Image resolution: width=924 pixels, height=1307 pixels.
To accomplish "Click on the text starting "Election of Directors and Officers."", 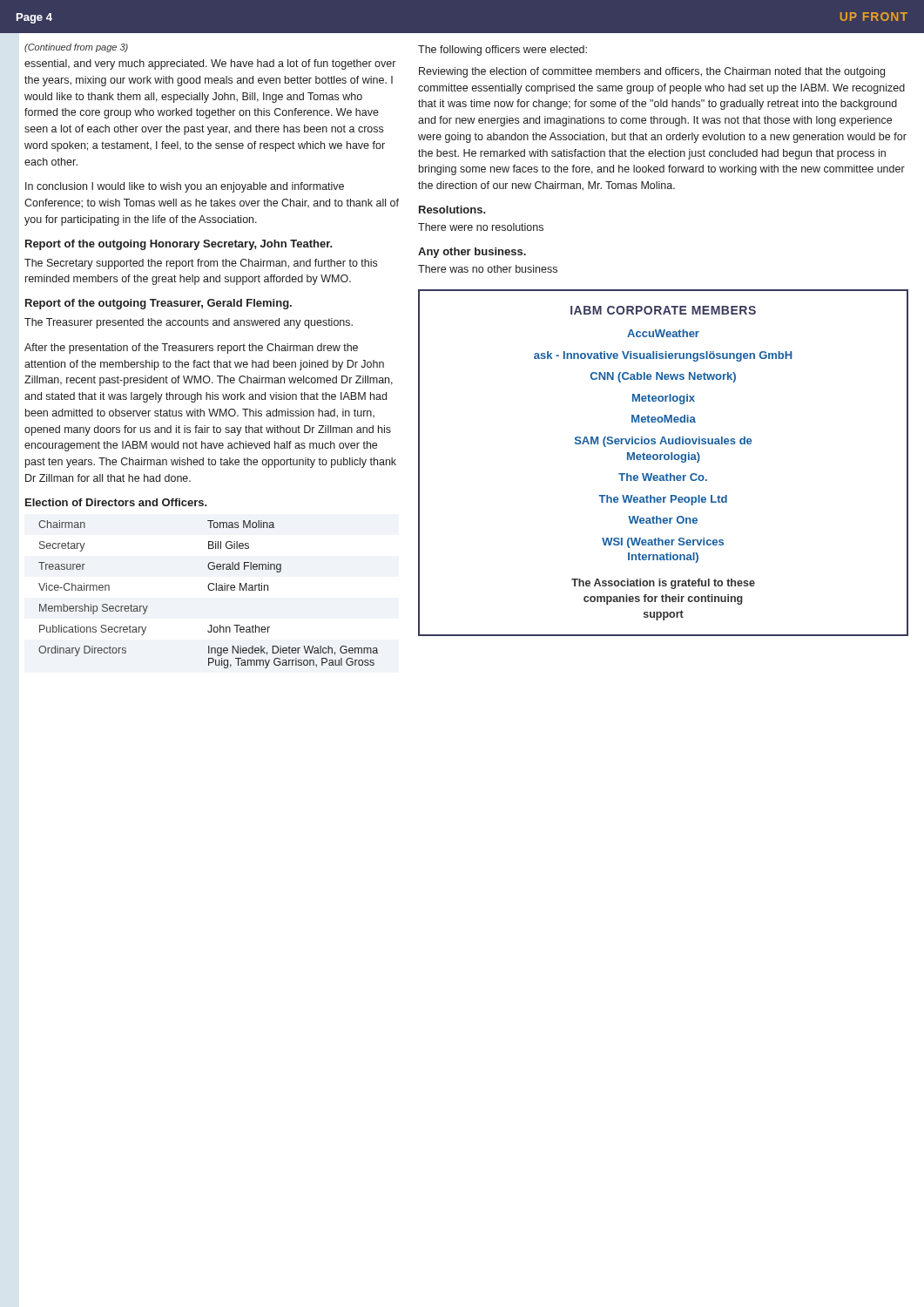I will (x=116, y=502).
